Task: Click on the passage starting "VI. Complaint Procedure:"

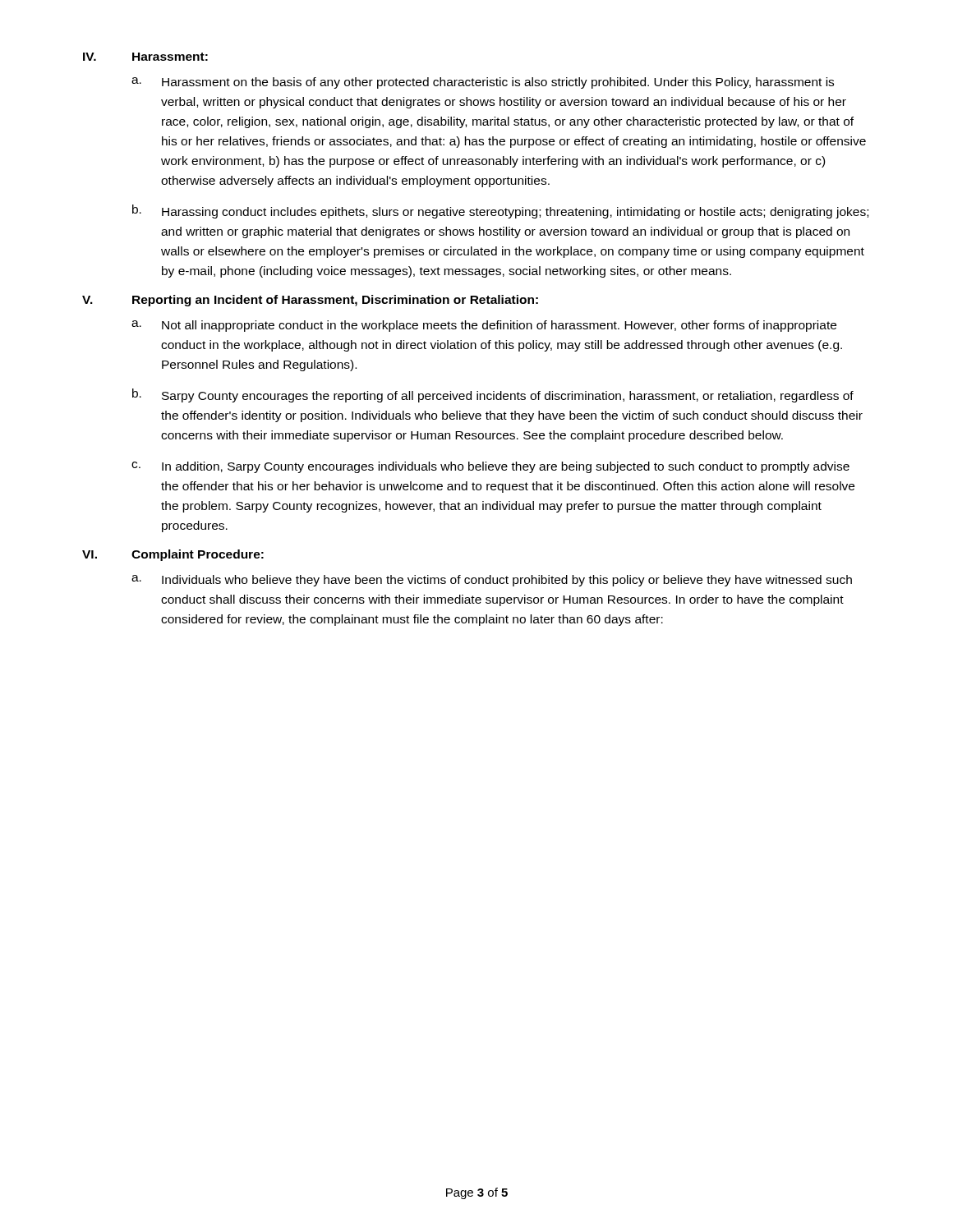Action: click(x=173, y=555)
